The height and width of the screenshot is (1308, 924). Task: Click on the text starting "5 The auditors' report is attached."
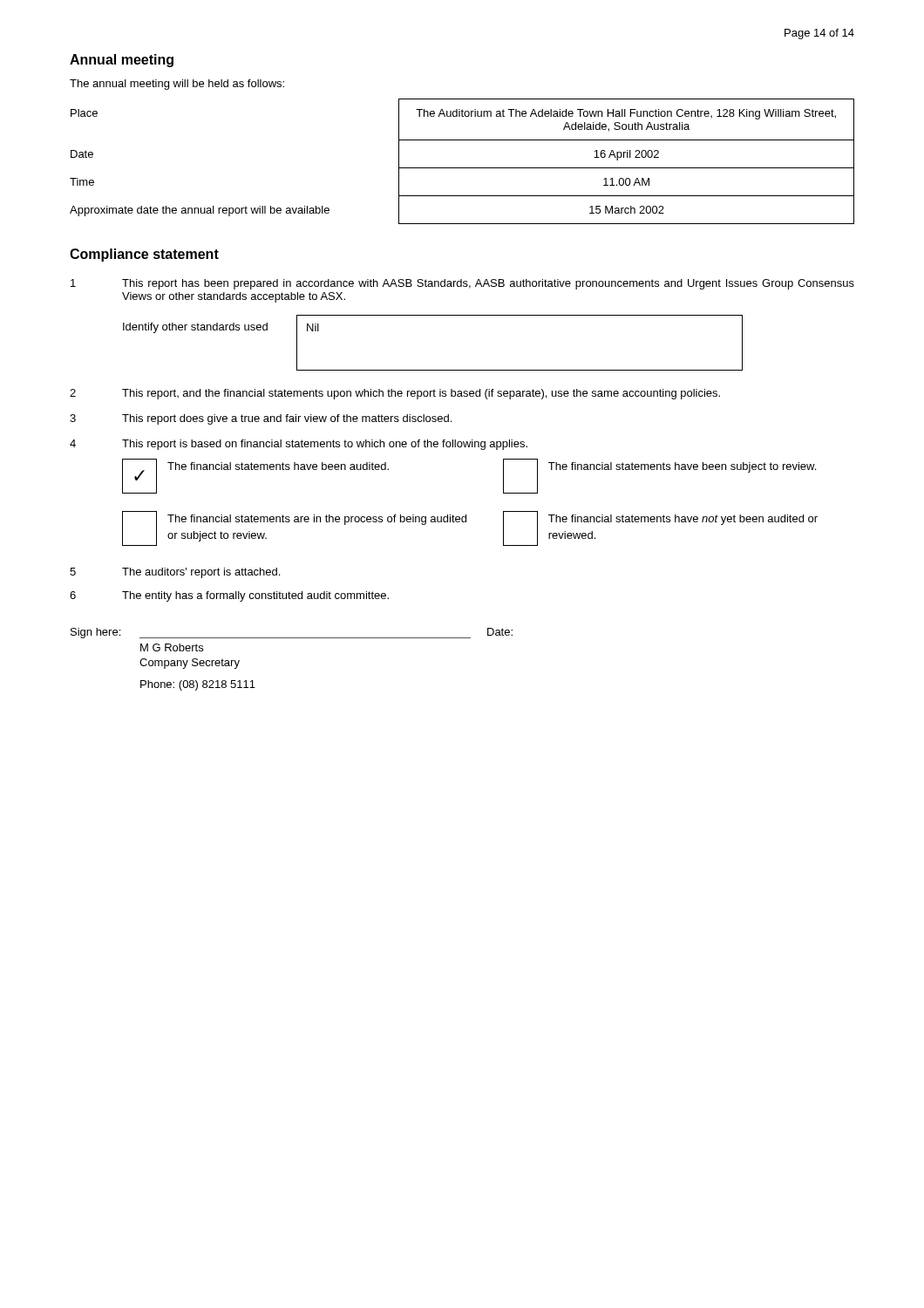pyautogui.click(x=175, y=573)
